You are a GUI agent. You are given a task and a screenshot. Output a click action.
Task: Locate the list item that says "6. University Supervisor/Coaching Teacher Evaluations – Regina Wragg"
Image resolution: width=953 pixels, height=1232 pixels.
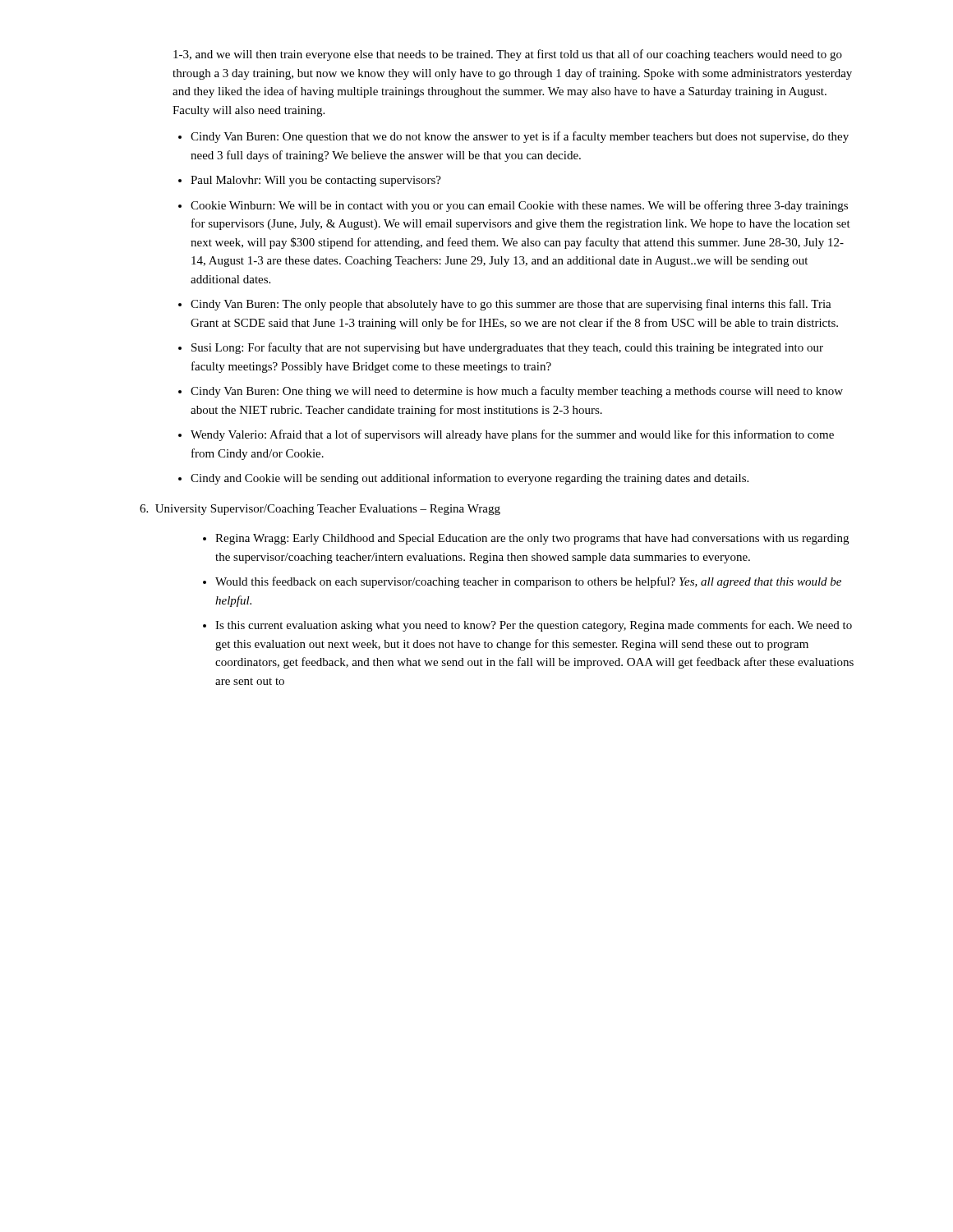click(x=320, y=508)
